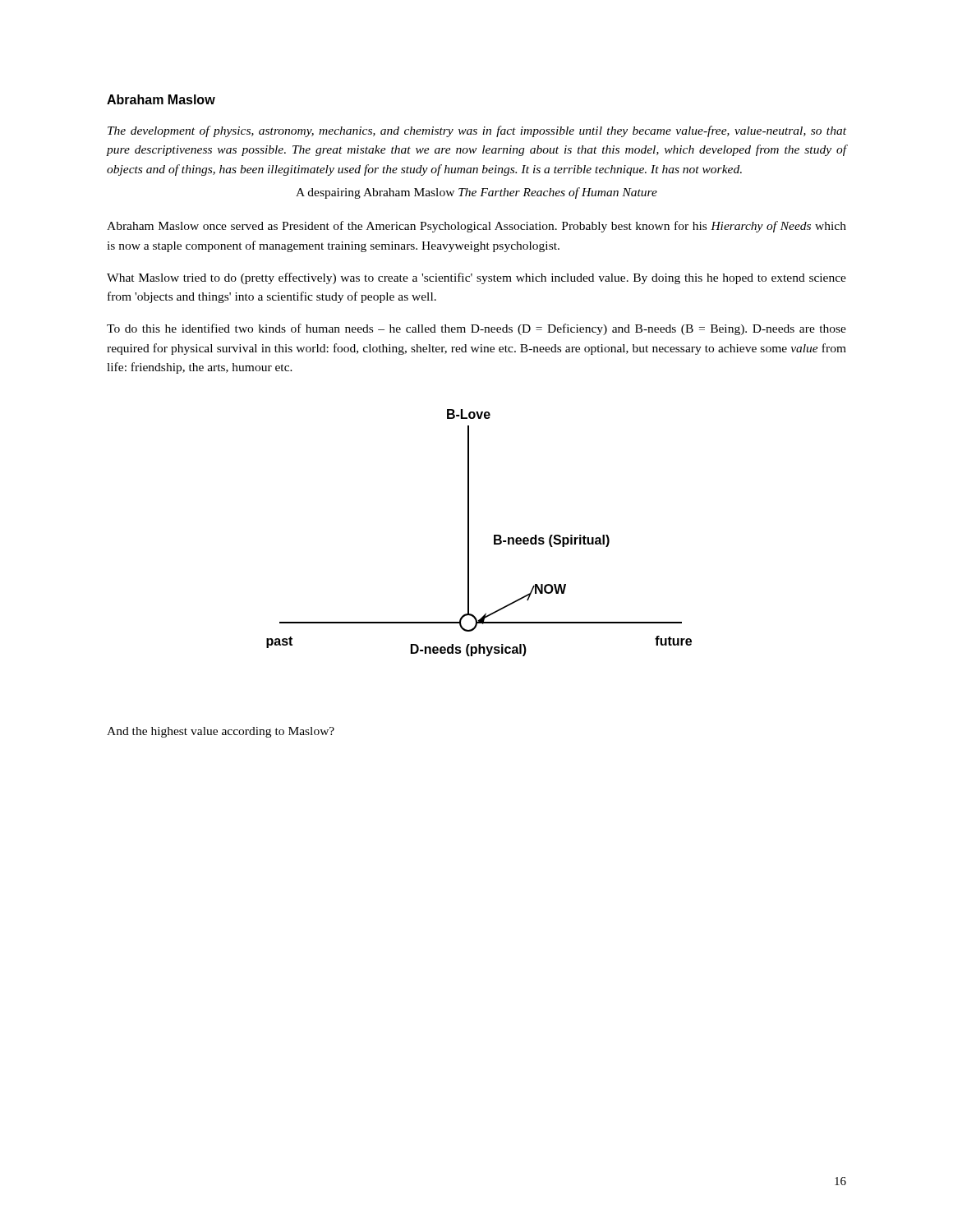Find the text block containing "The development of physics, astronomy, mechanics,"

[x=476, y=149]
